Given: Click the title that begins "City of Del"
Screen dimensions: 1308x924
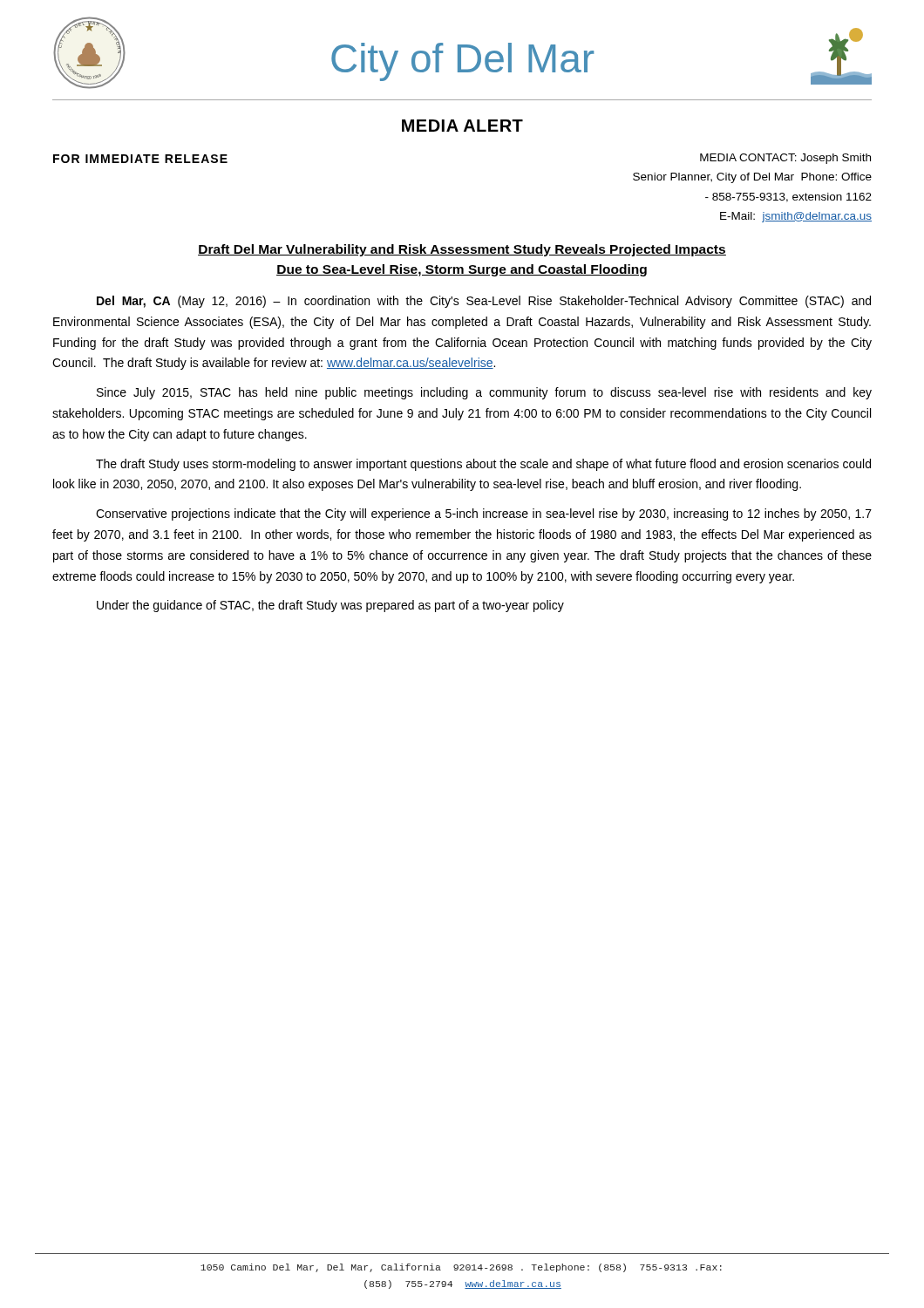Looking at the screenshot, I should coord(462,58).
